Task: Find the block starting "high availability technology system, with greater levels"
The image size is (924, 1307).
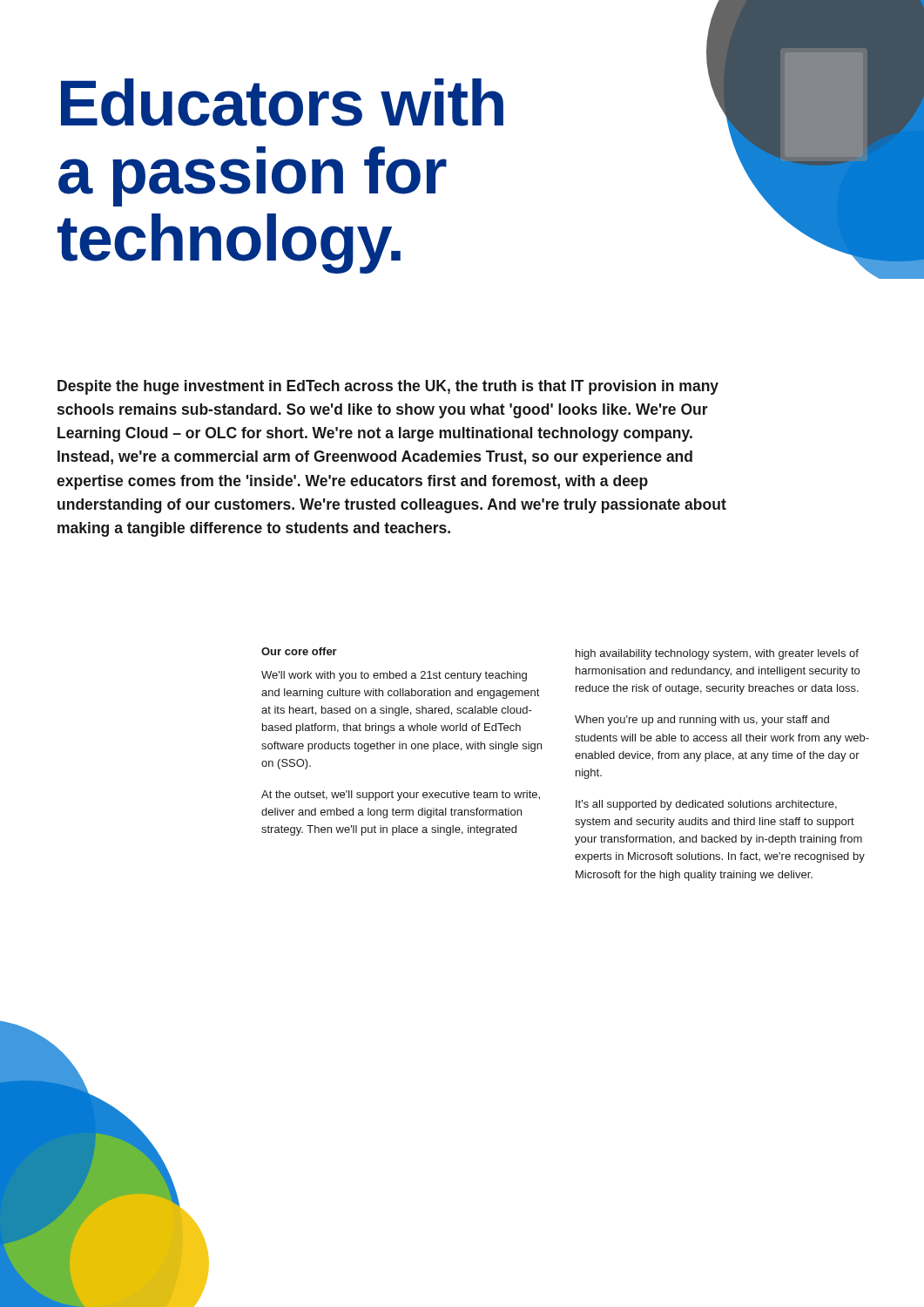Action: [x=718, y=671]
